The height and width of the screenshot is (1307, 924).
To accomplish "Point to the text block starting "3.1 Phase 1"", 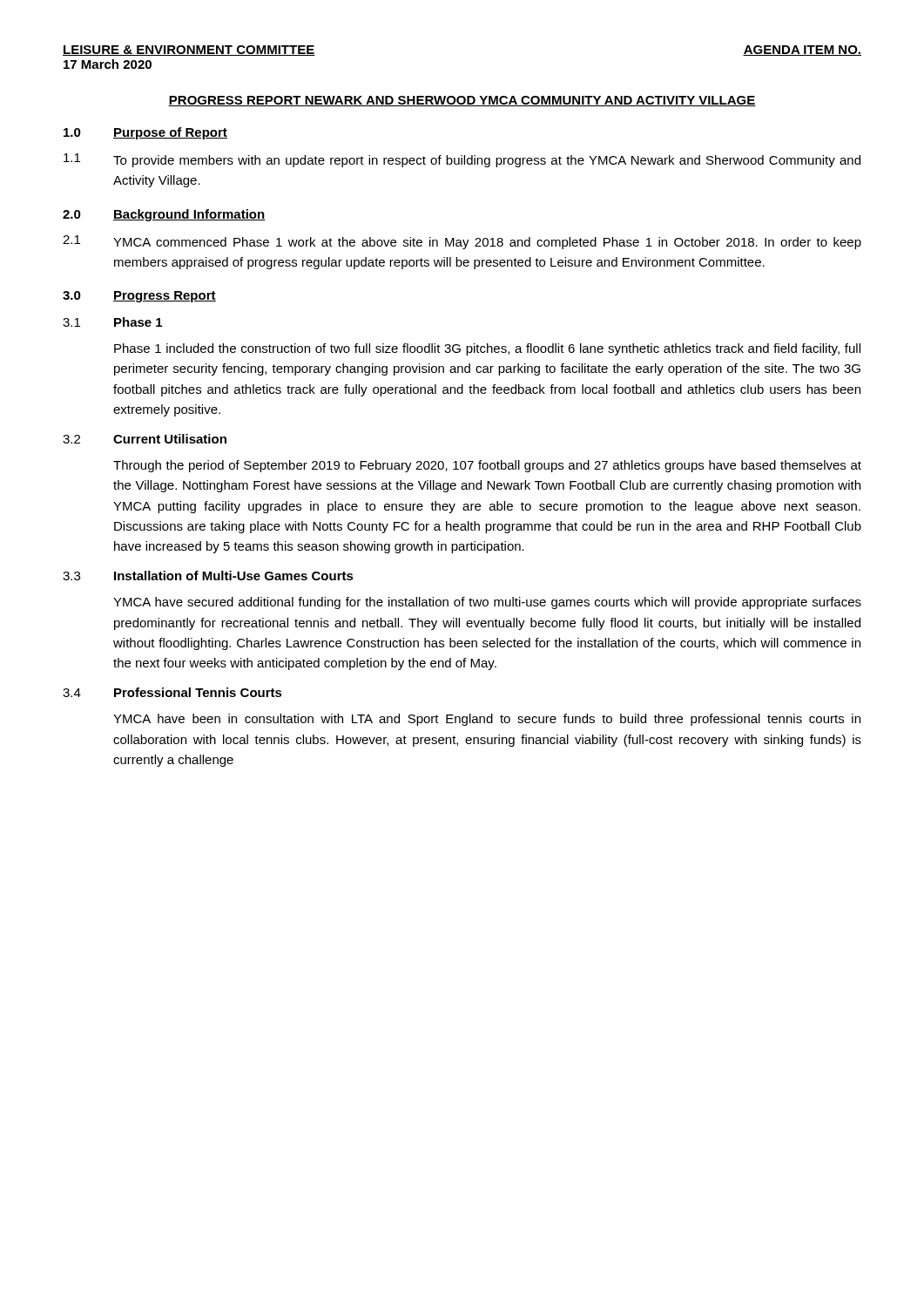I will 113,322.
